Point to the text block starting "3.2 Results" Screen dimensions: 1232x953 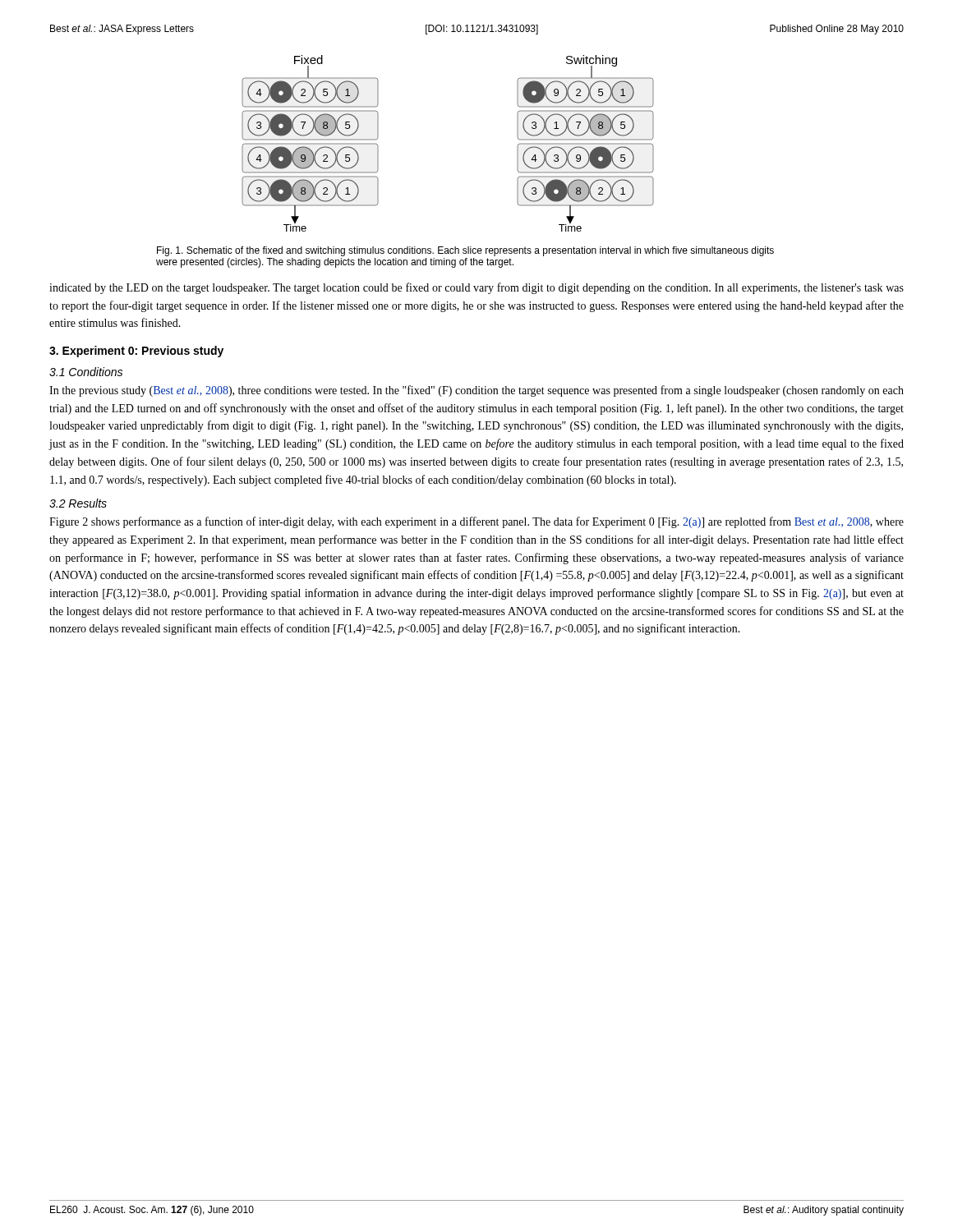point(78,504)
